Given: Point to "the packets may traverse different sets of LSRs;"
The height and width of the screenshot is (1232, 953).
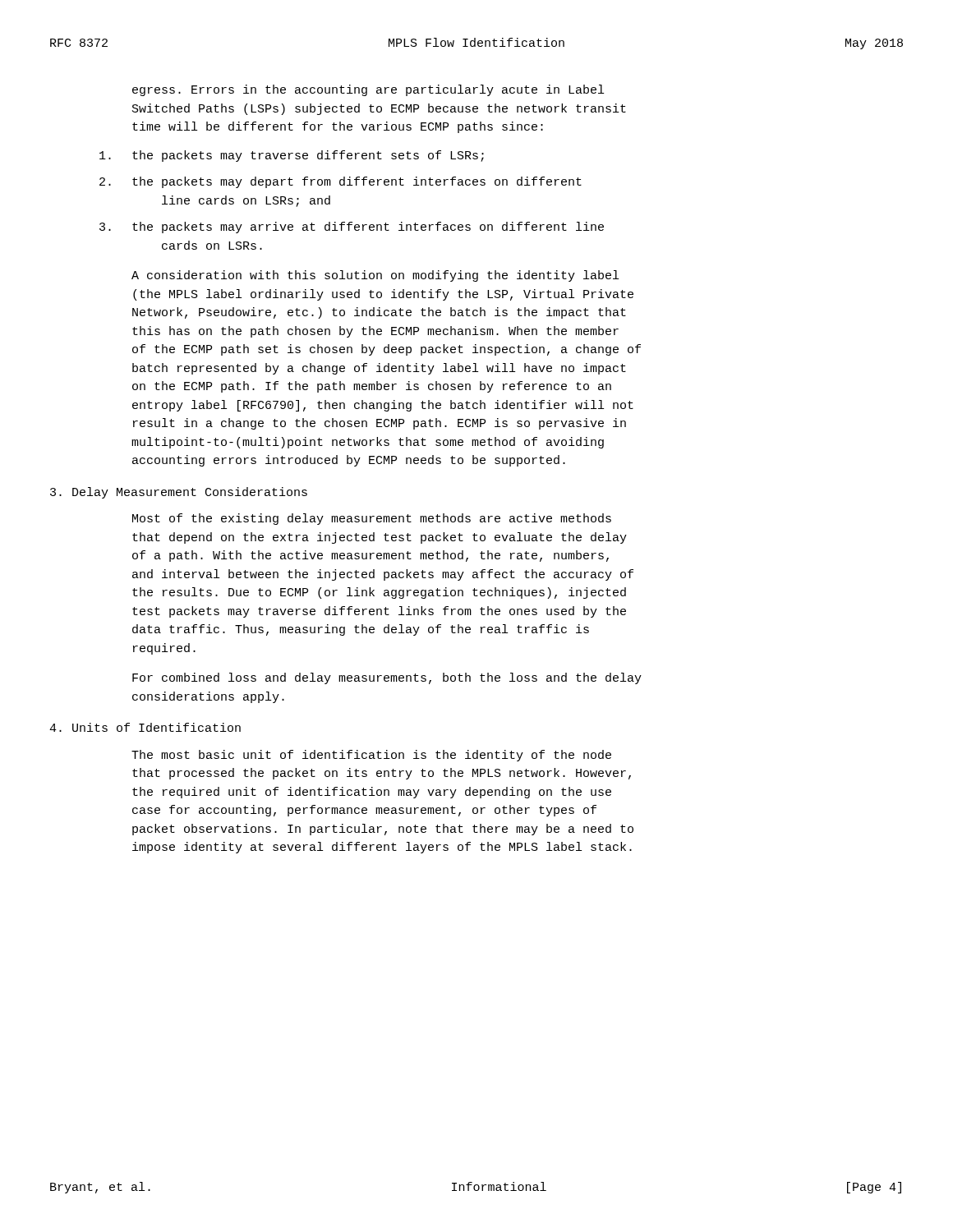Looking at the screenshot, I should (292, 156).
